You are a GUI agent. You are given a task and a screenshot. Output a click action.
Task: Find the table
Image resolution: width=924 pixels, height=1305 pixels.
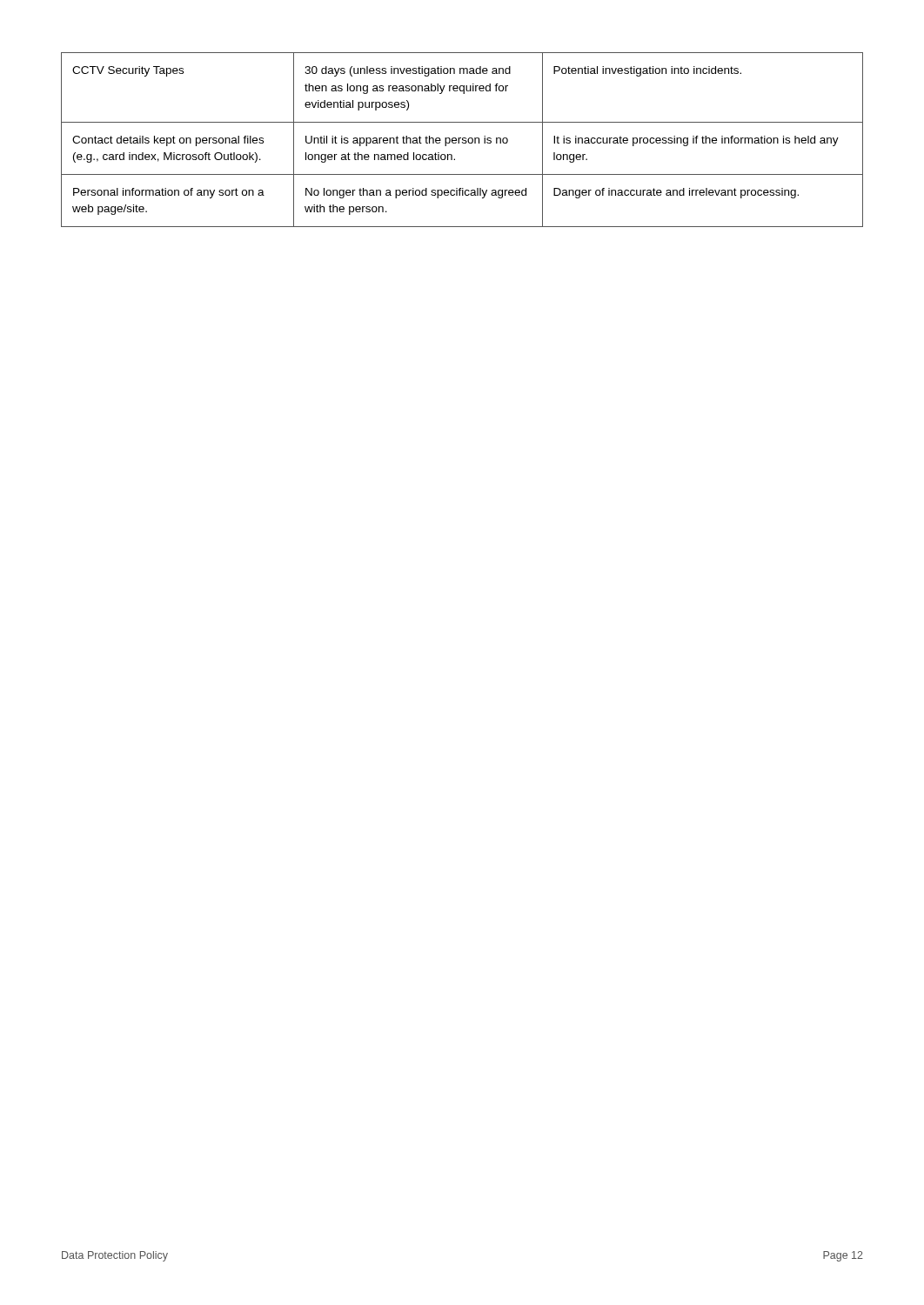point(462,140)
